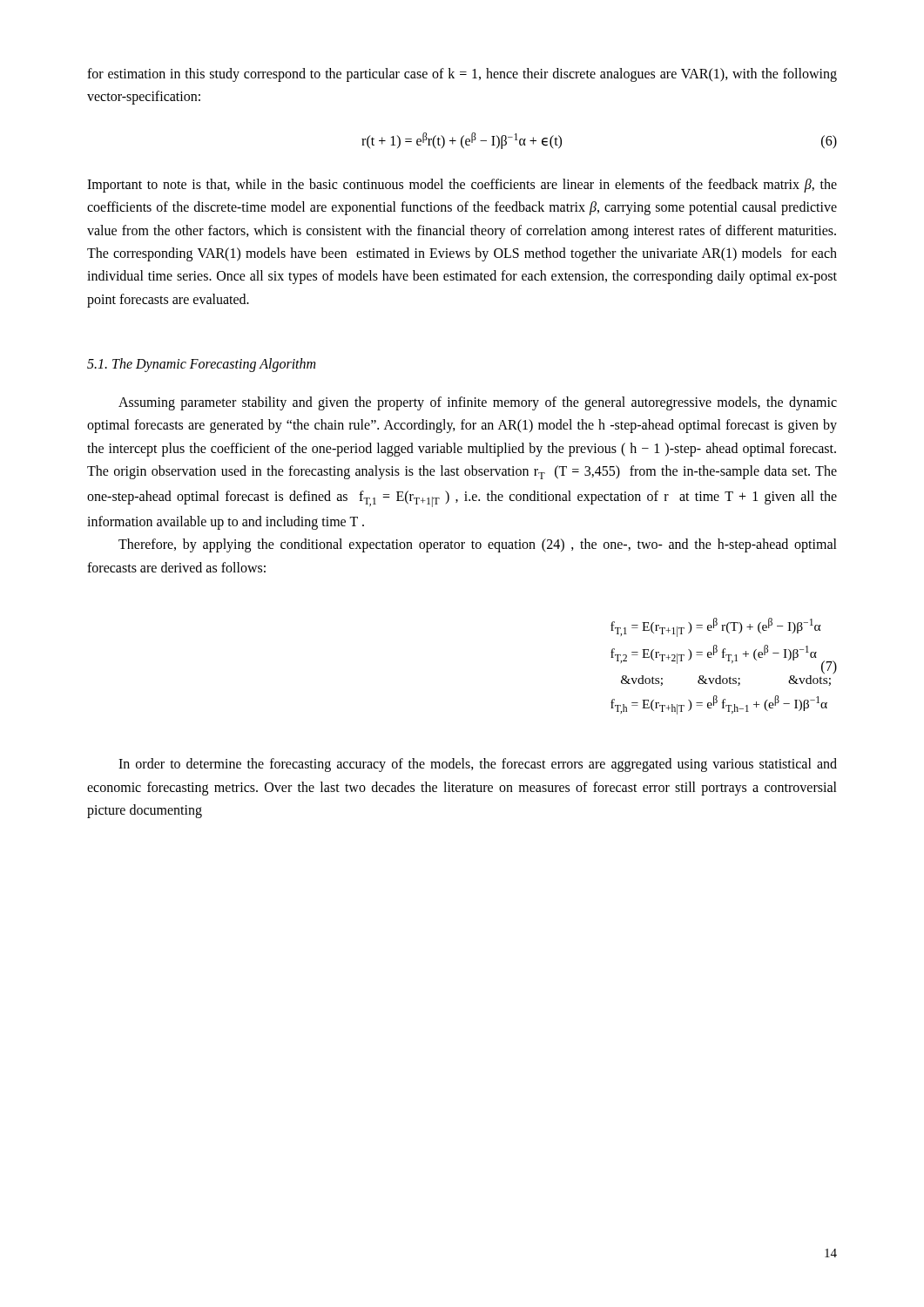Find the passage starting "for estimation in this"
The image size is (924, 1307).
[462, 85]
